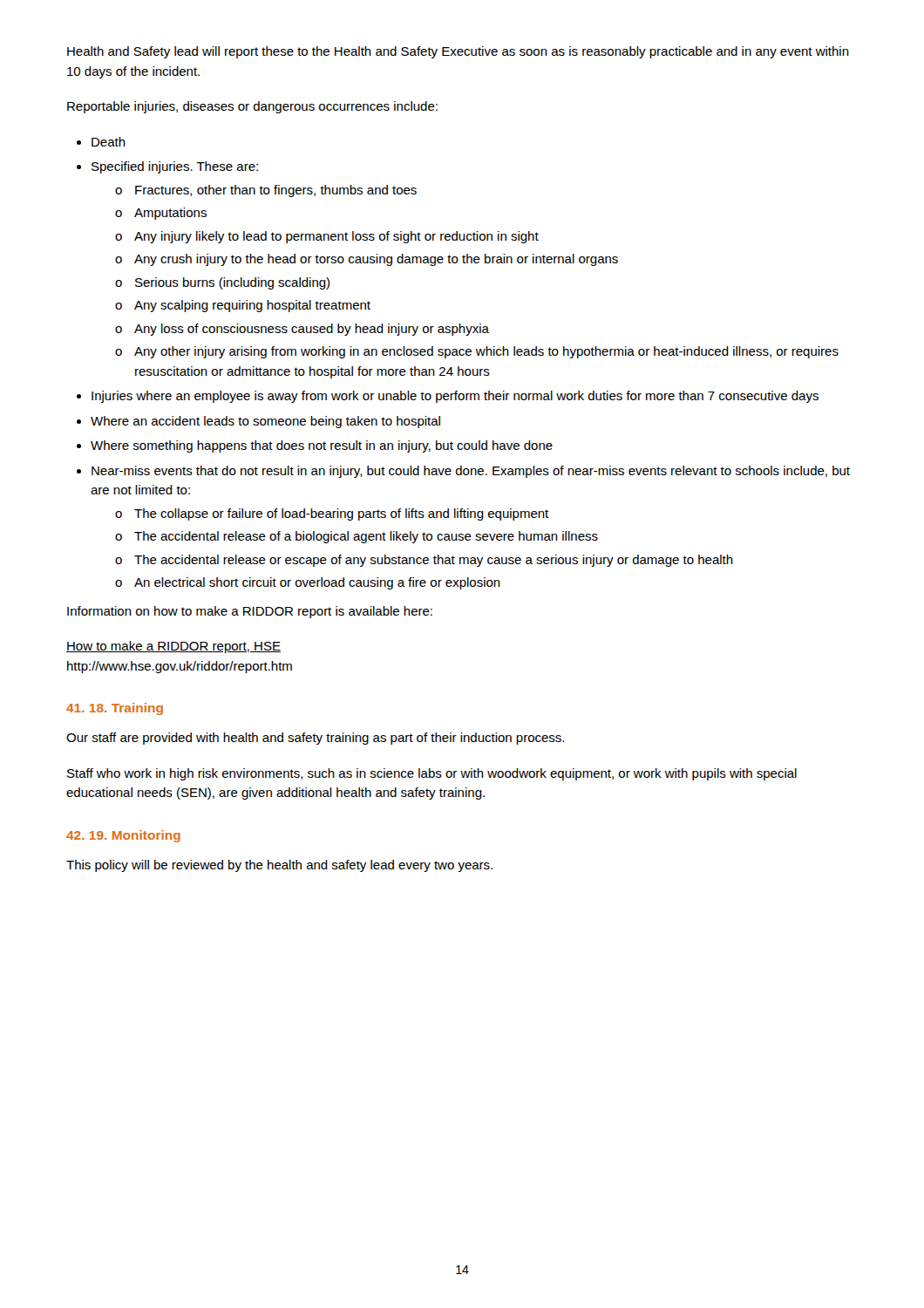
Task: Locate the block starting "This policy will be reviewed by"
Action: 280,864
